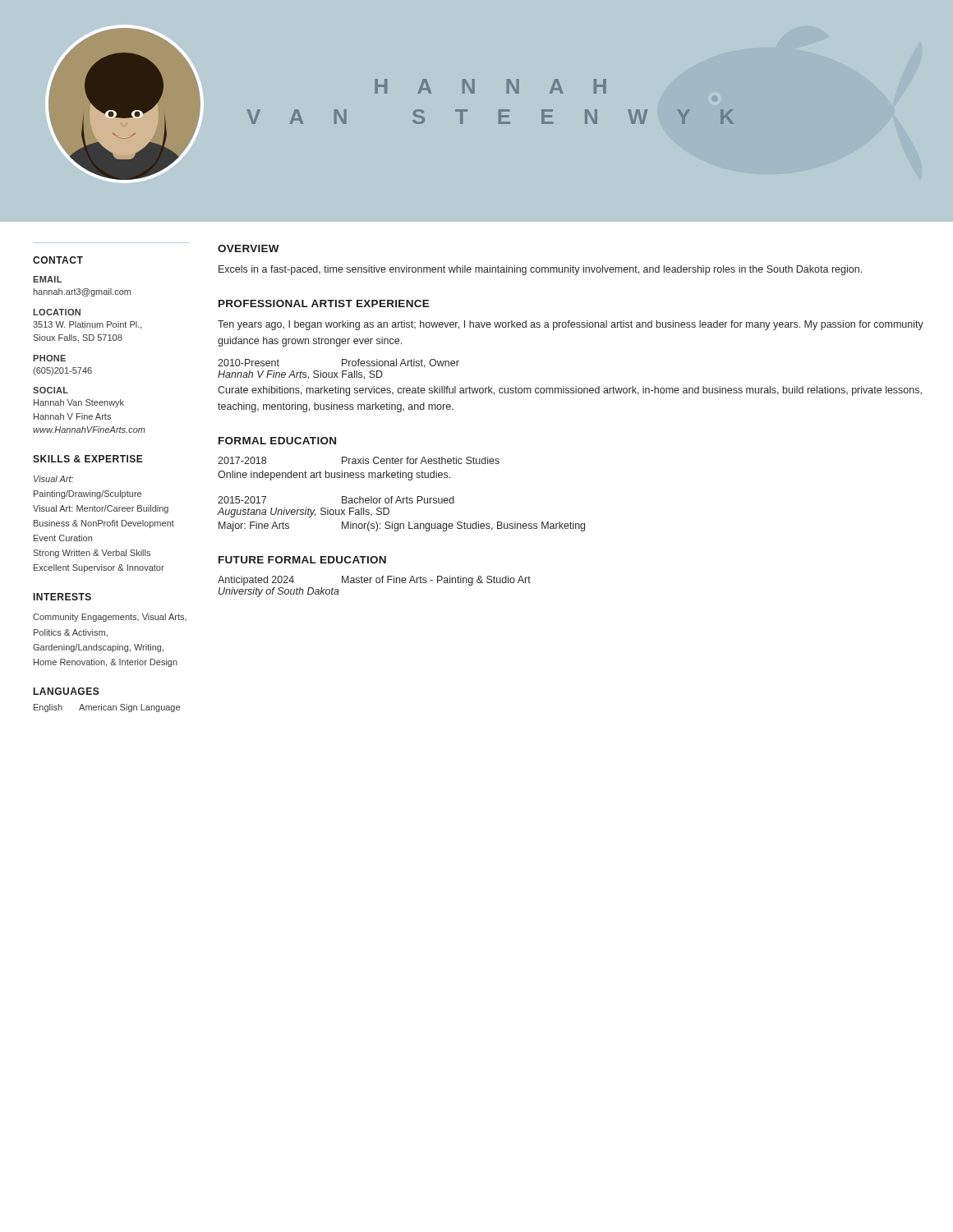Locate the section header with the text "SKILLS & EXPERTISE"

point(88,459)
